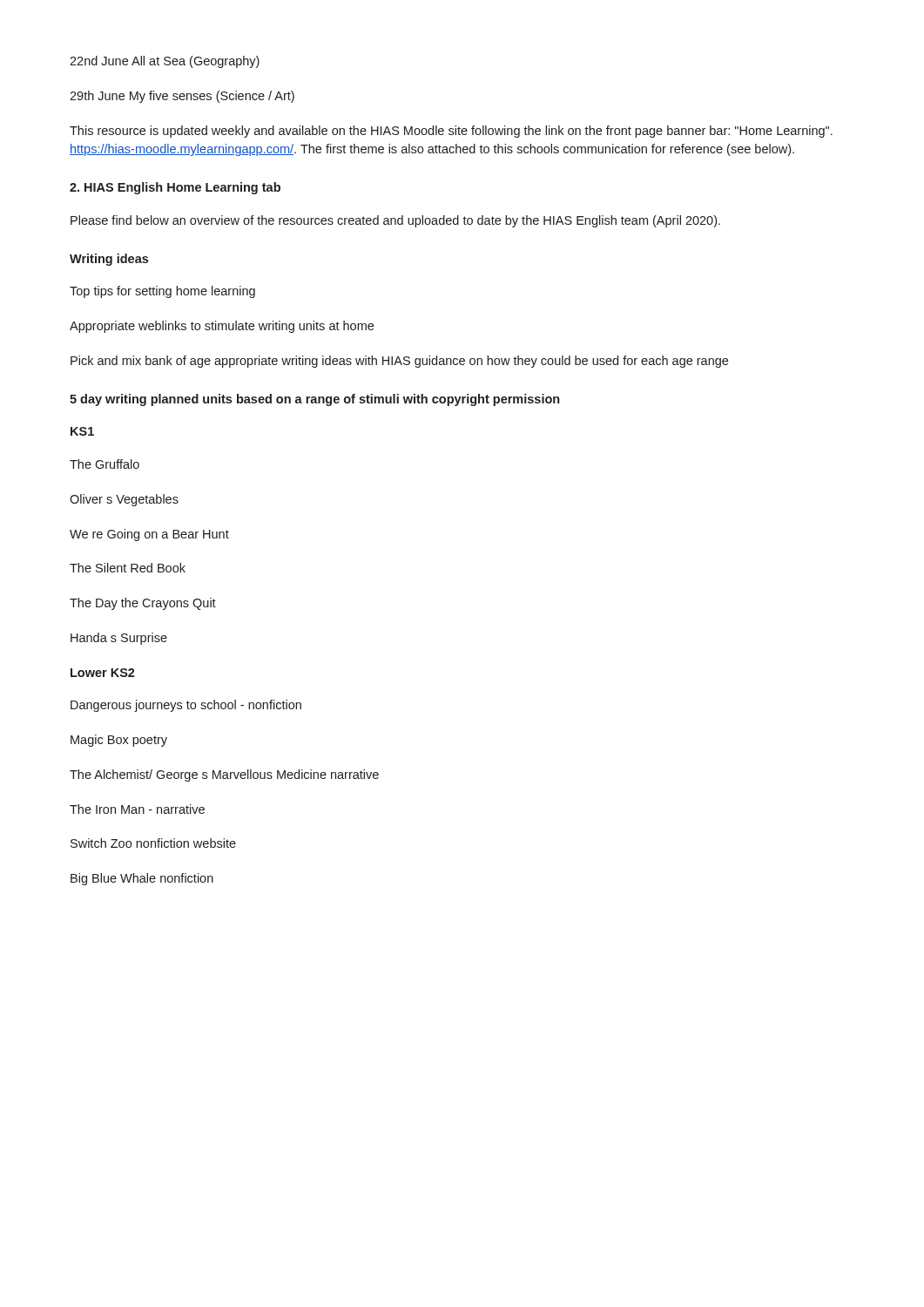Click on the list item containing "Handa s Surprise"
Viewport: 924px width, 1307px height.
pos(118,638)
